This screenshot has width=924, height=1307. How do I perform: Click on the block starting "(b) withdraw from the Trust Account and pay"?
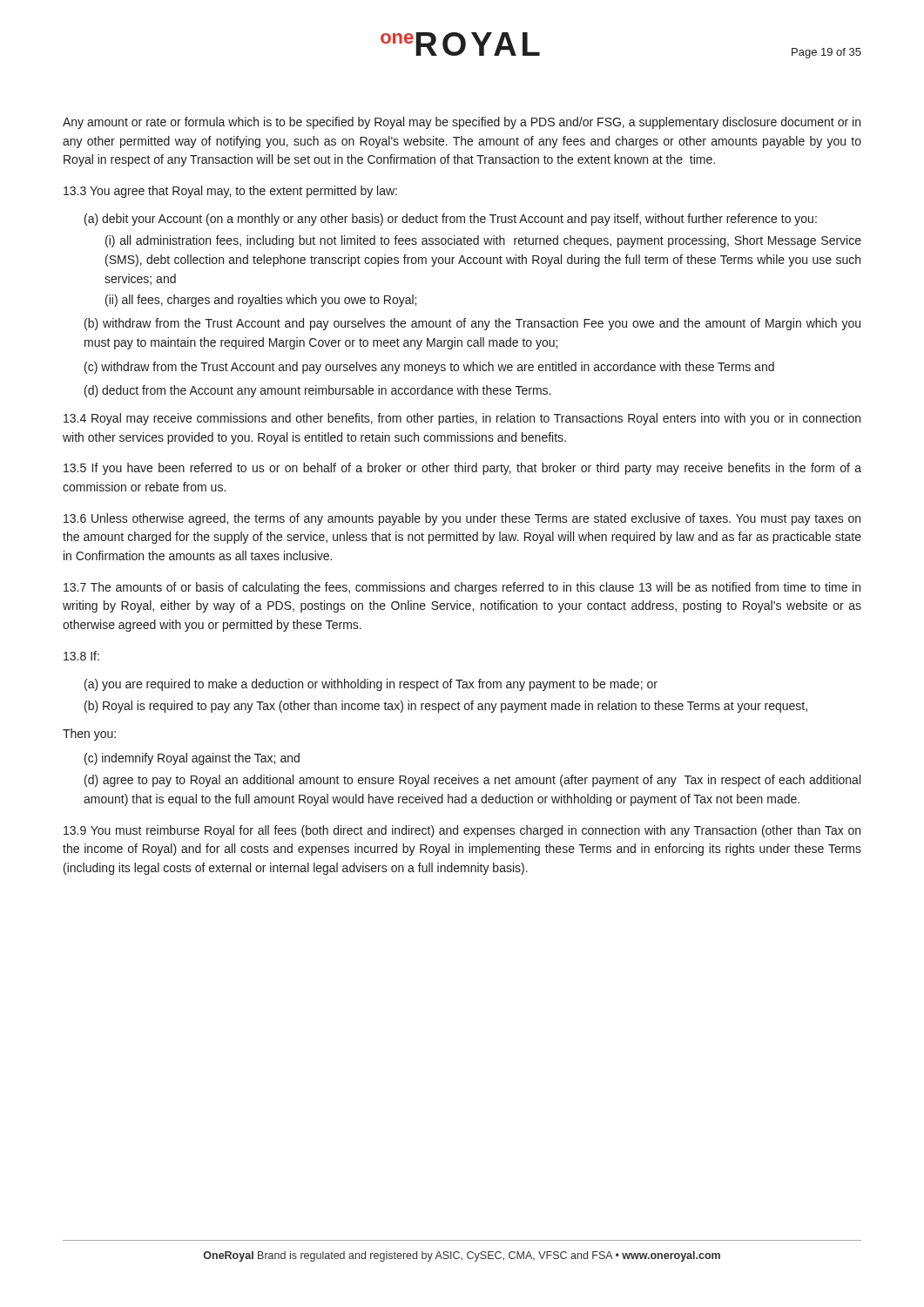point(472,333)
